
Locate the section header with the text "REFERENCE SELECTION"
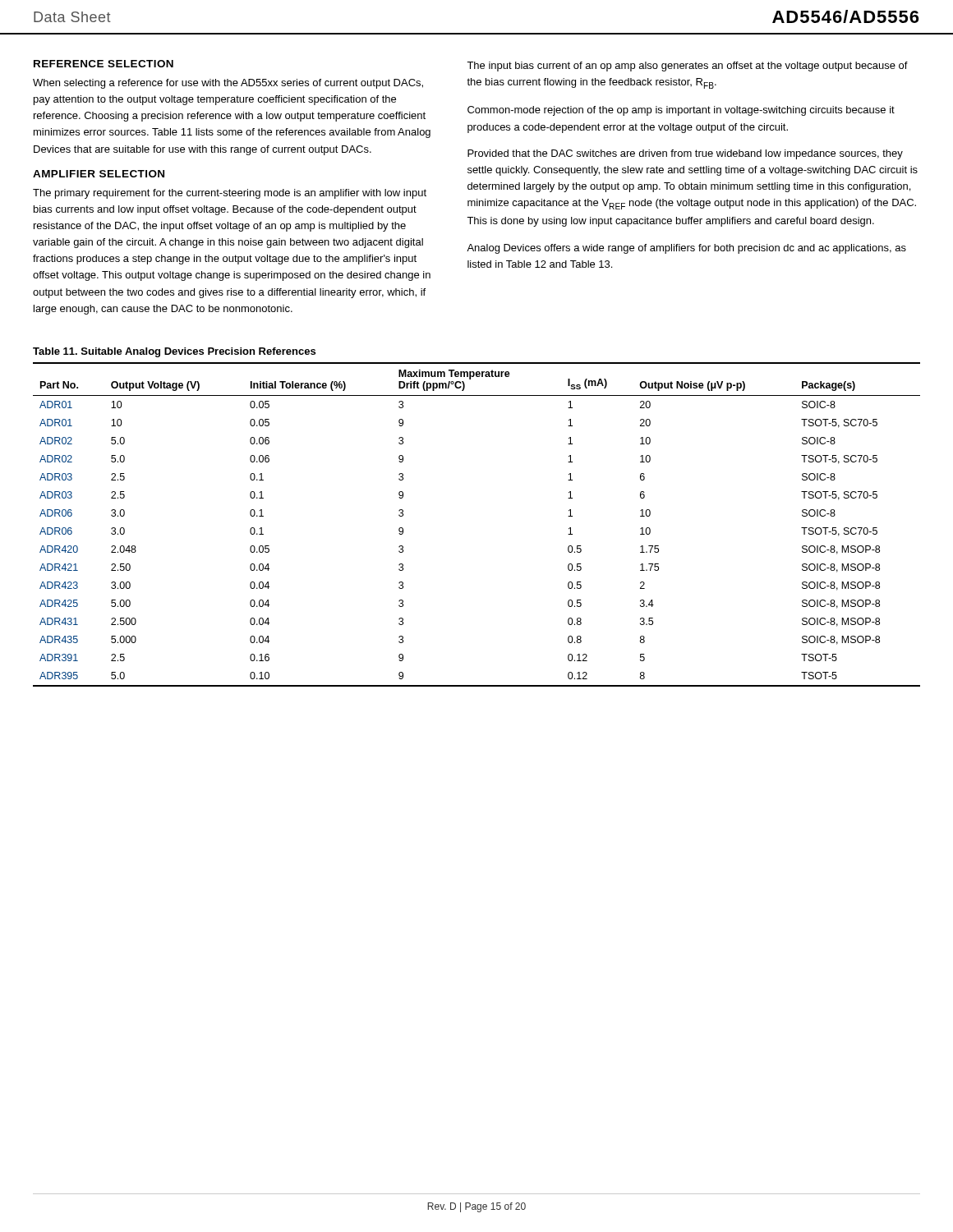click(x=103, y=64)
